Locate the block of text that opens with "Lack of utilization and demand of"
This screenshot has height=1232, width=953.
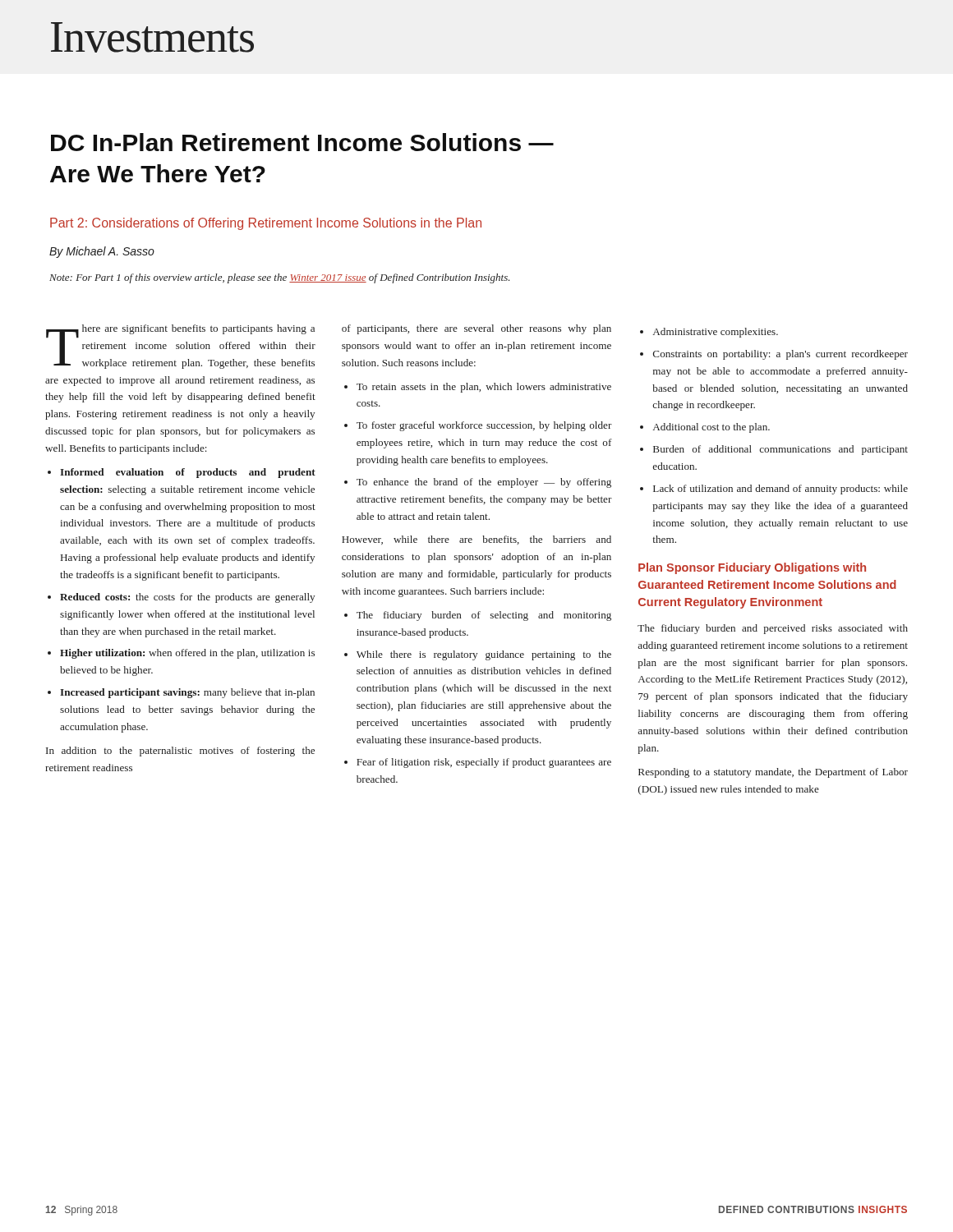tap(780, 514)
